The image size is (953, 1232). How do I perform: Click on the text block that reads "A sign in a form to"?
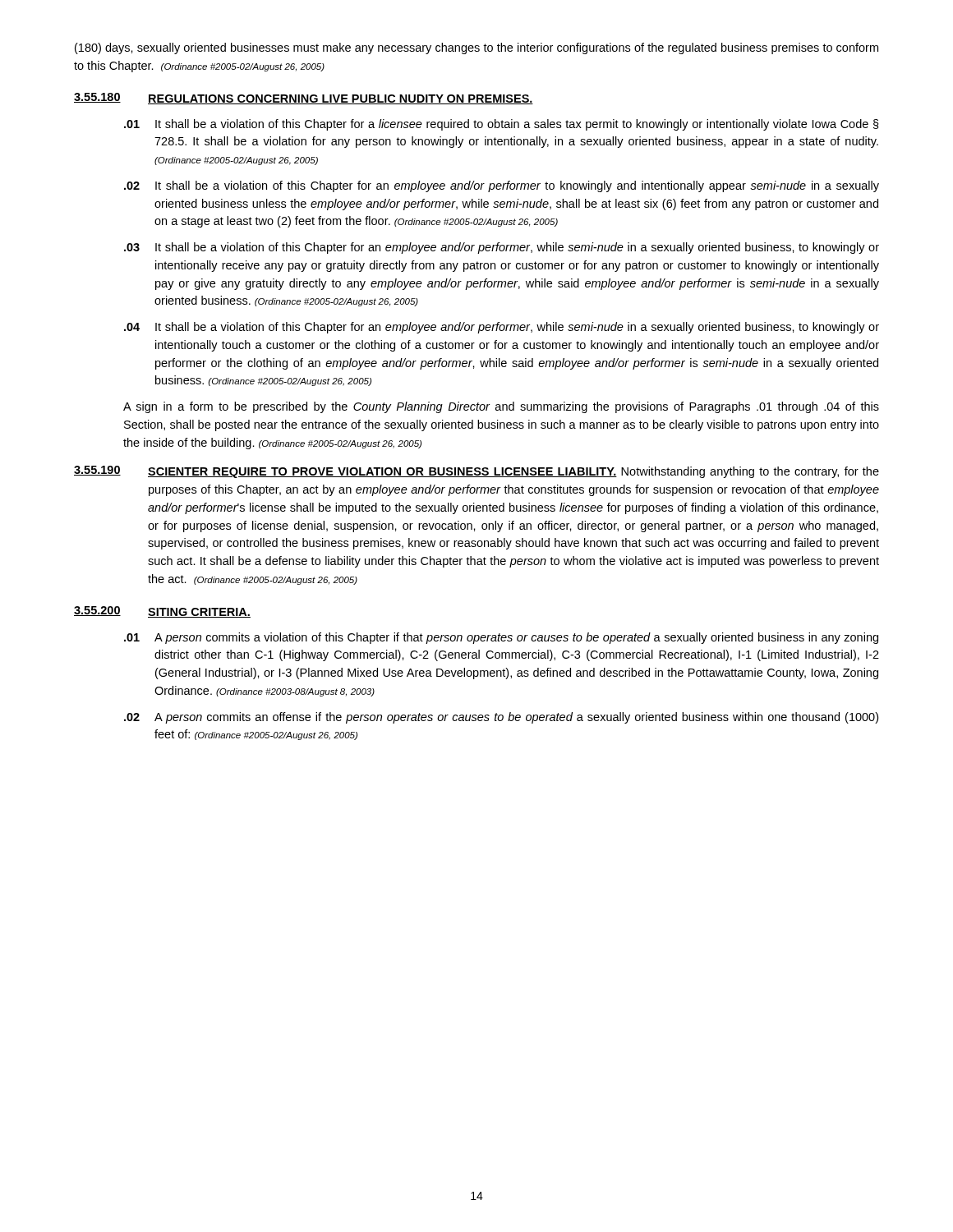[501, 424]
